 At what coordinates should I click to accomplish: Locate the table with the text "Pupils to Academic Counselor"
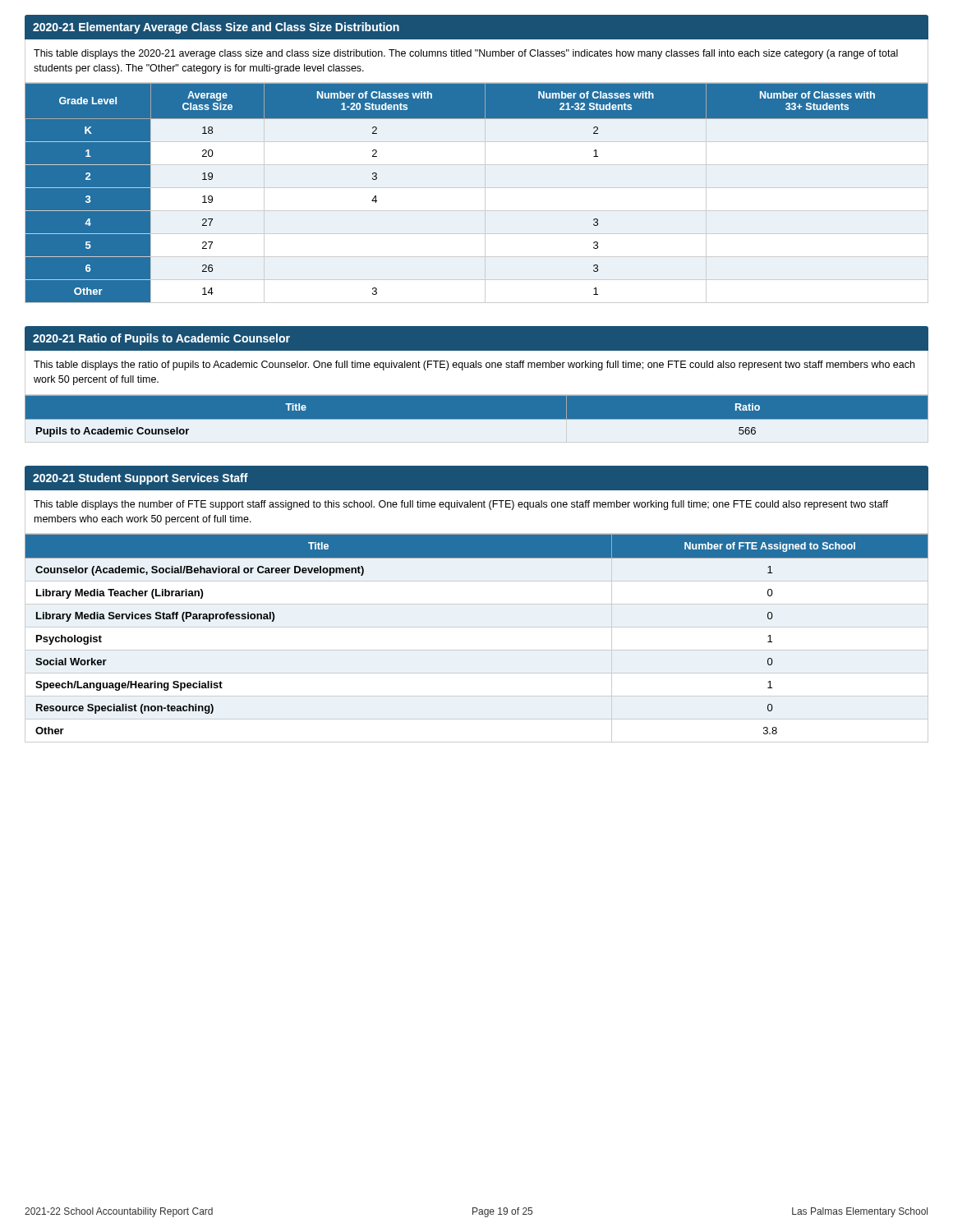476,418
